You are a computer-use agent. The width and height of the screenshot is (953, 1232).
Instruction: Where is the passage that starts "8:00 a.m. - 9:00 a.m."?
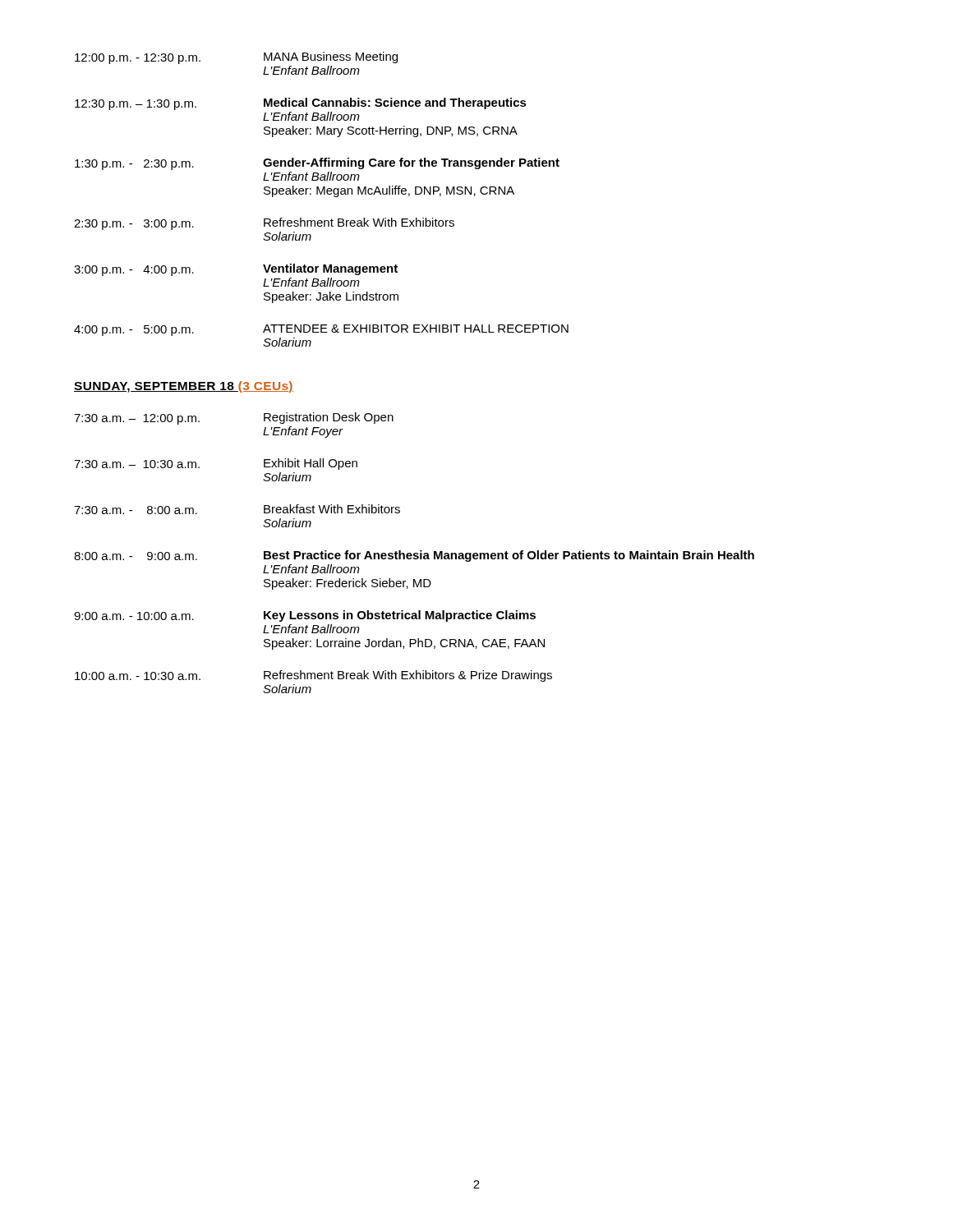(476, 569)
